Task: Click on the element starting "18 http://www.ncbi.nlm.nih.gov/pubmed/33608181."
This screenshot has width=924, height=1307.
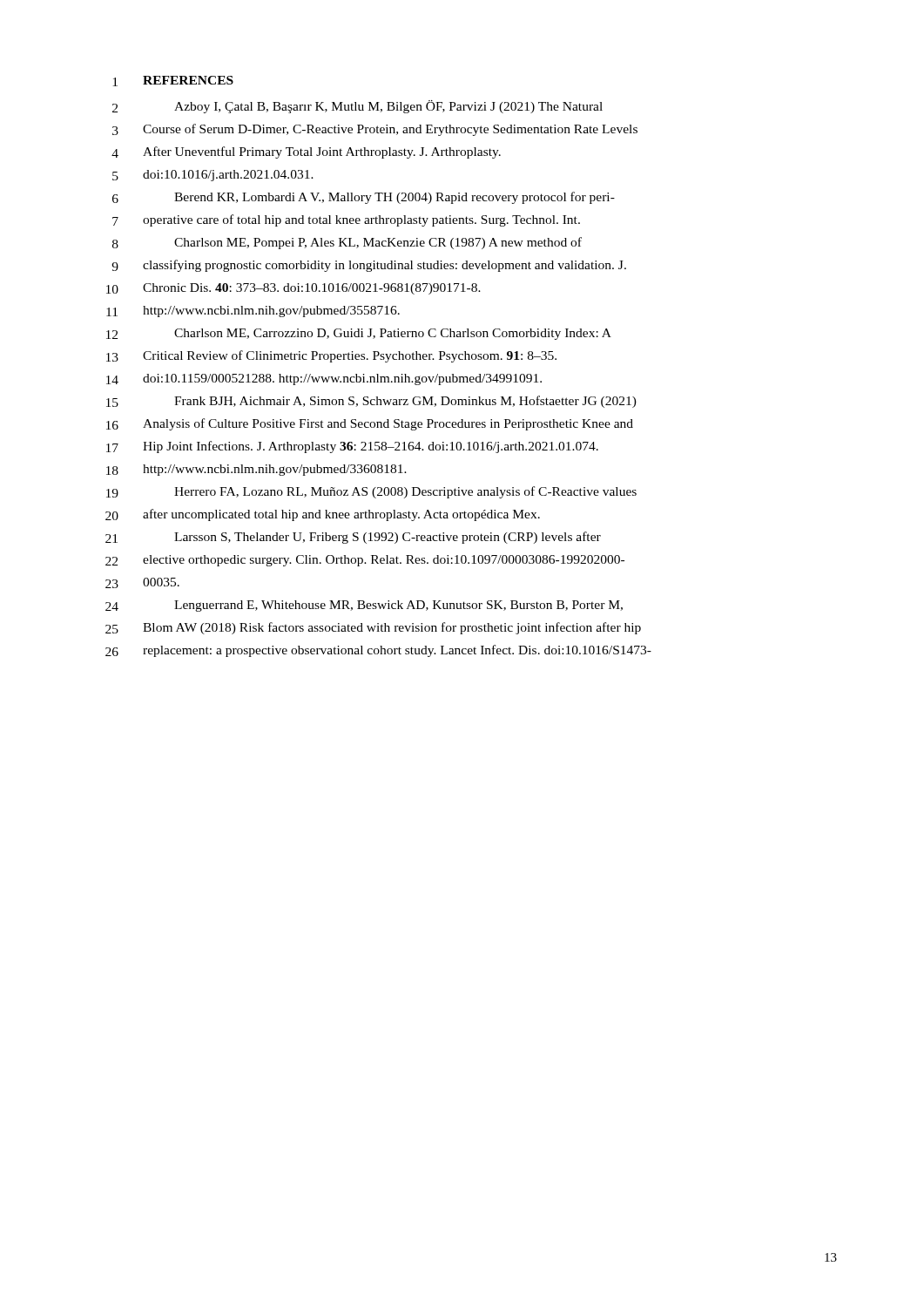Action: point(256,470)
